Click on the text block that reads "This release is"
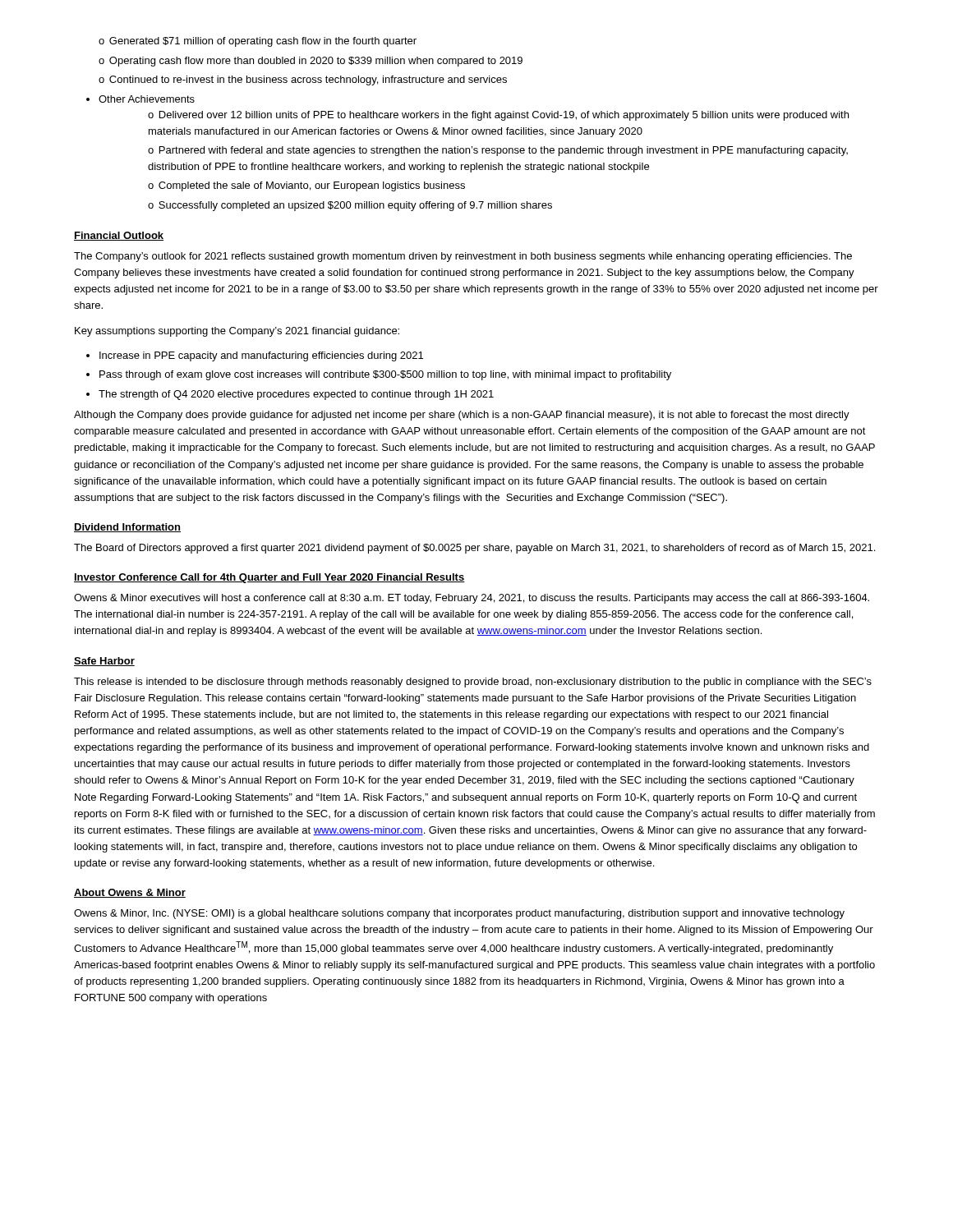This screenshot has height=1232, width=953. [x=475, y=772]
